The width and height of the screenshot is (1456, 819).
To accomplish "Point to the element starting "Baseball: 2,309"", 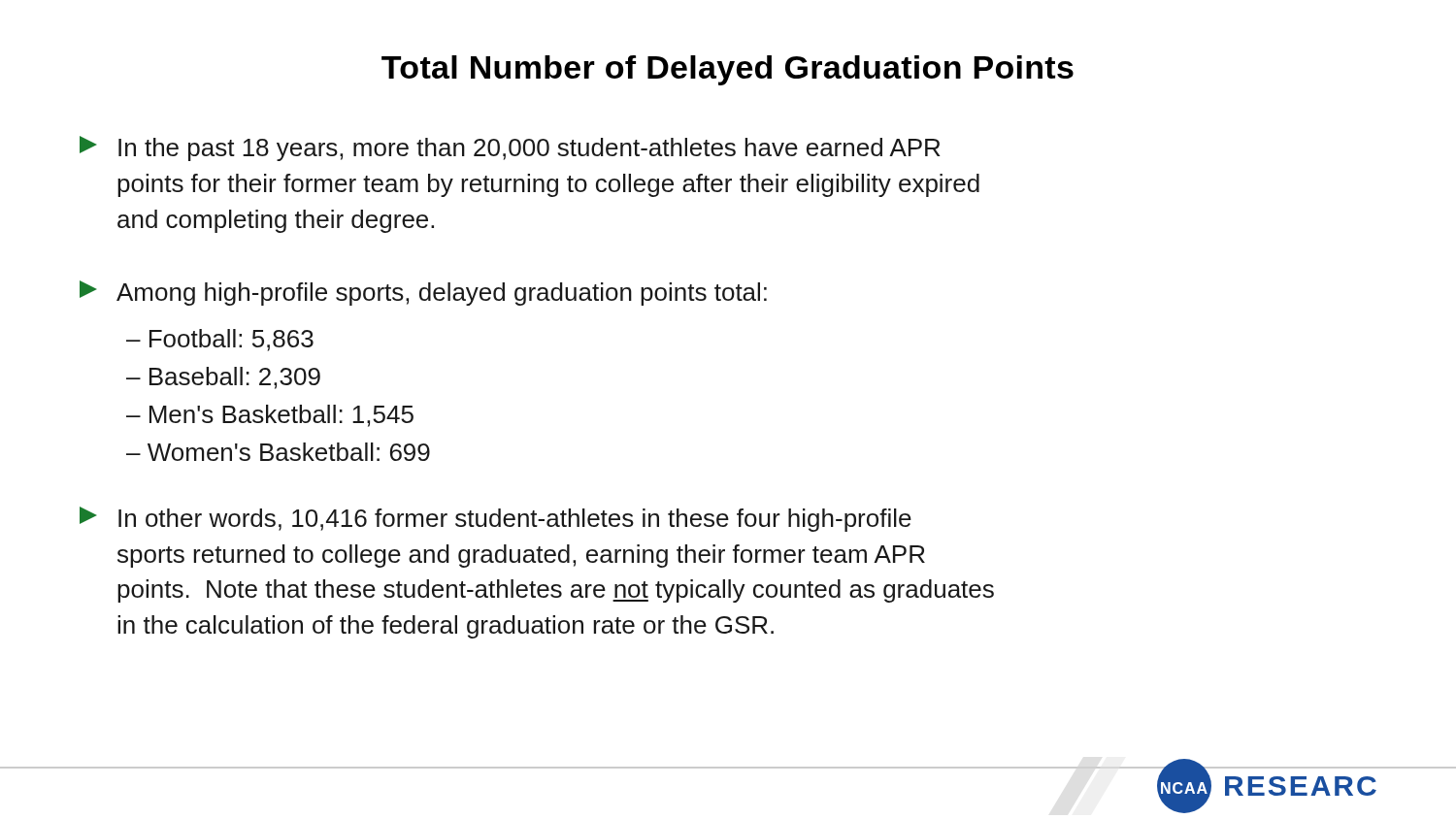I will 234,376.
